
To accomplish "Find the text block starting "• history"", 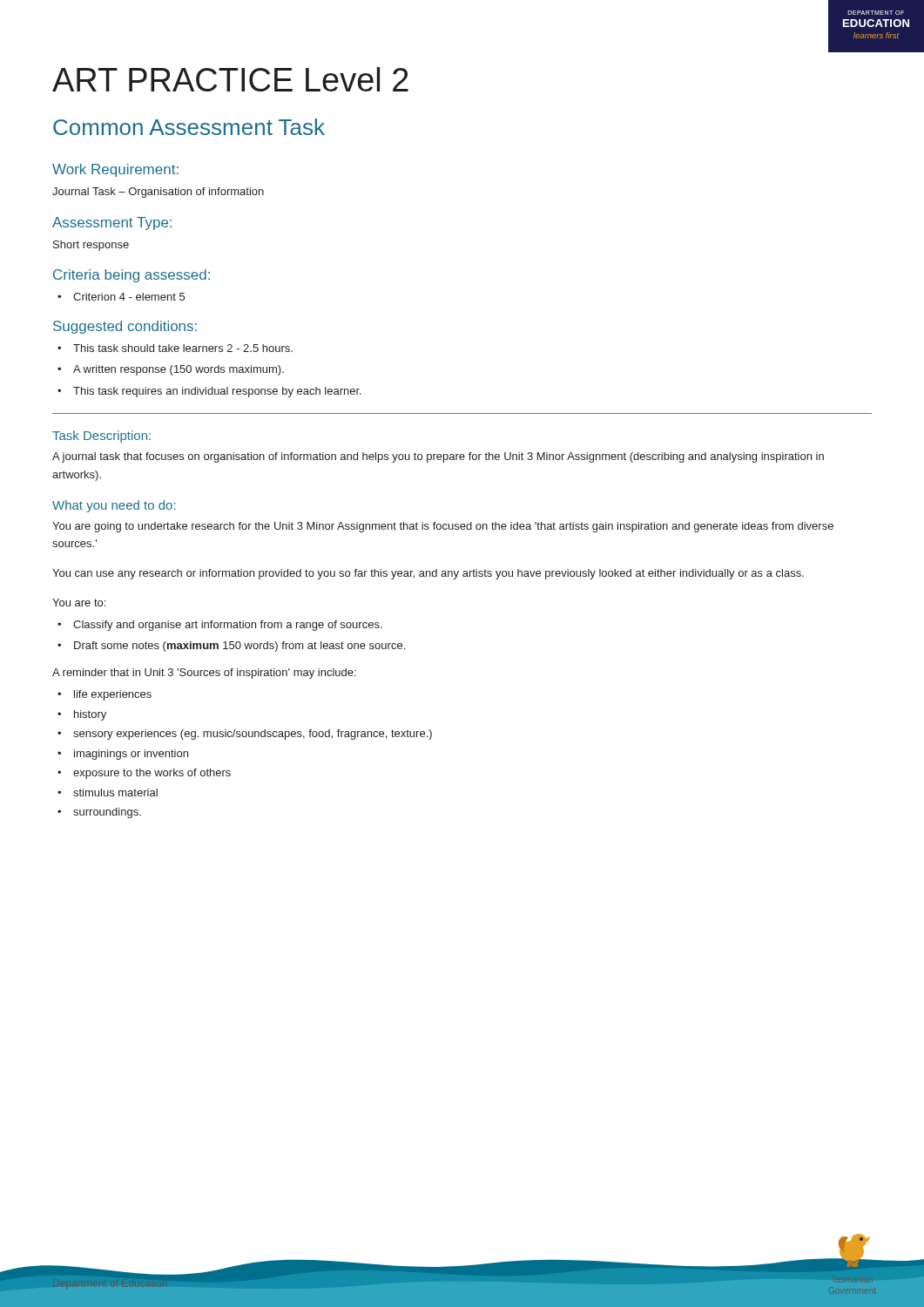I will pyautogui.click(x=82, y=714).
